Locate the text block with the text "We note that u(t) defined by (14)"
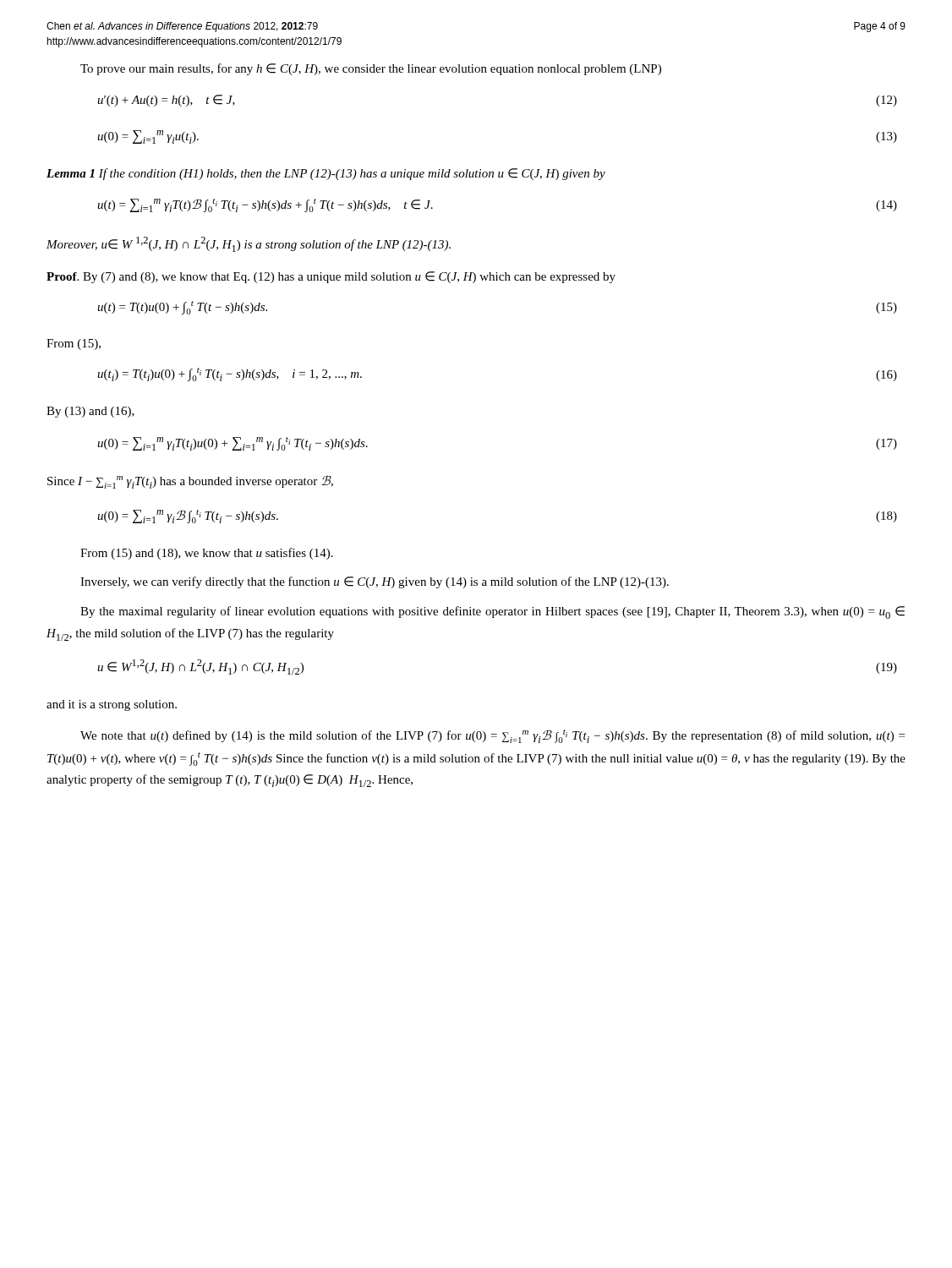 tap(476, 758)
